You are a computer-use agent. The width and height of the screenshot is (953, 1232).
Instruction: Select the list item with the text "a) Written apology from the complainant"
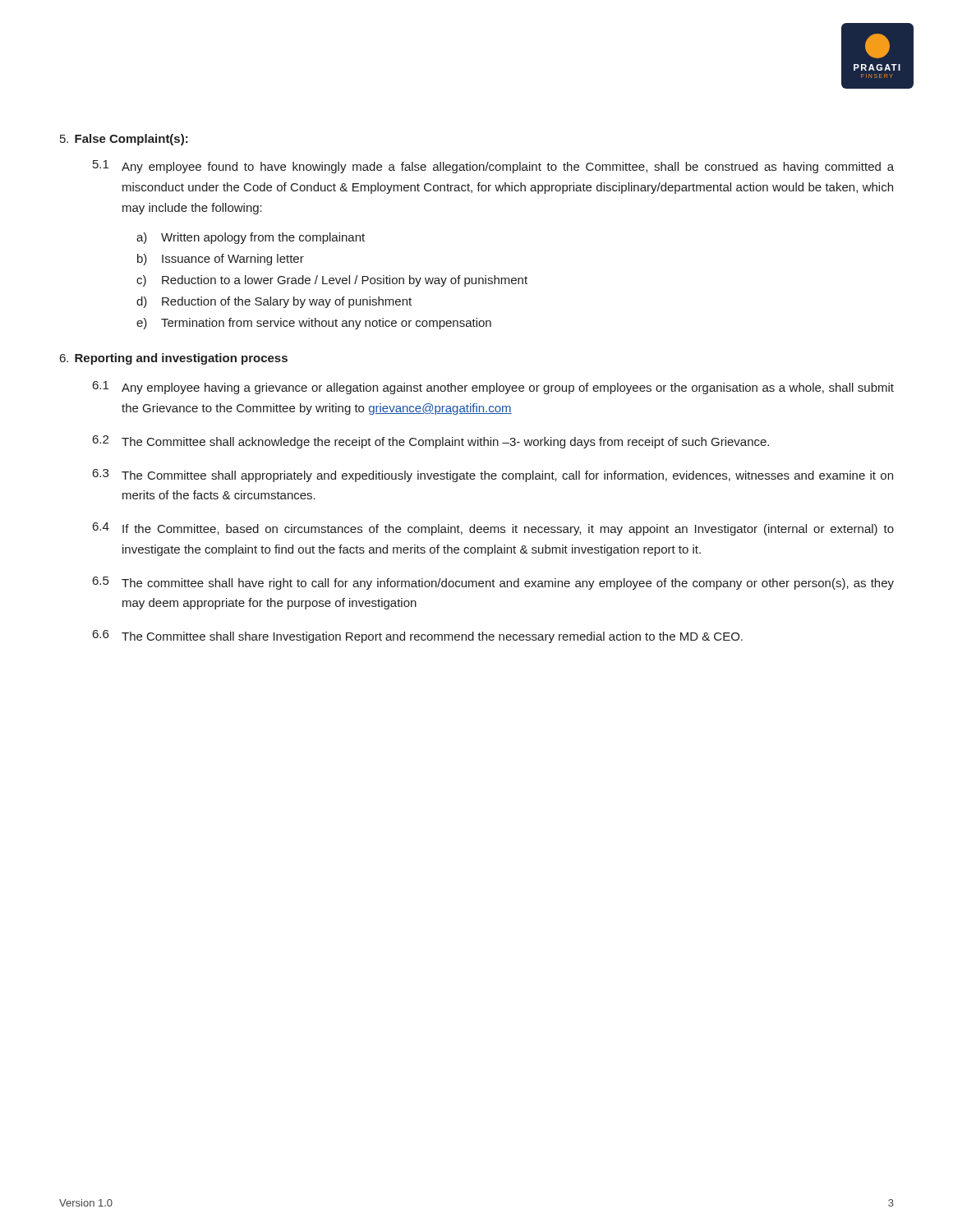251,238
